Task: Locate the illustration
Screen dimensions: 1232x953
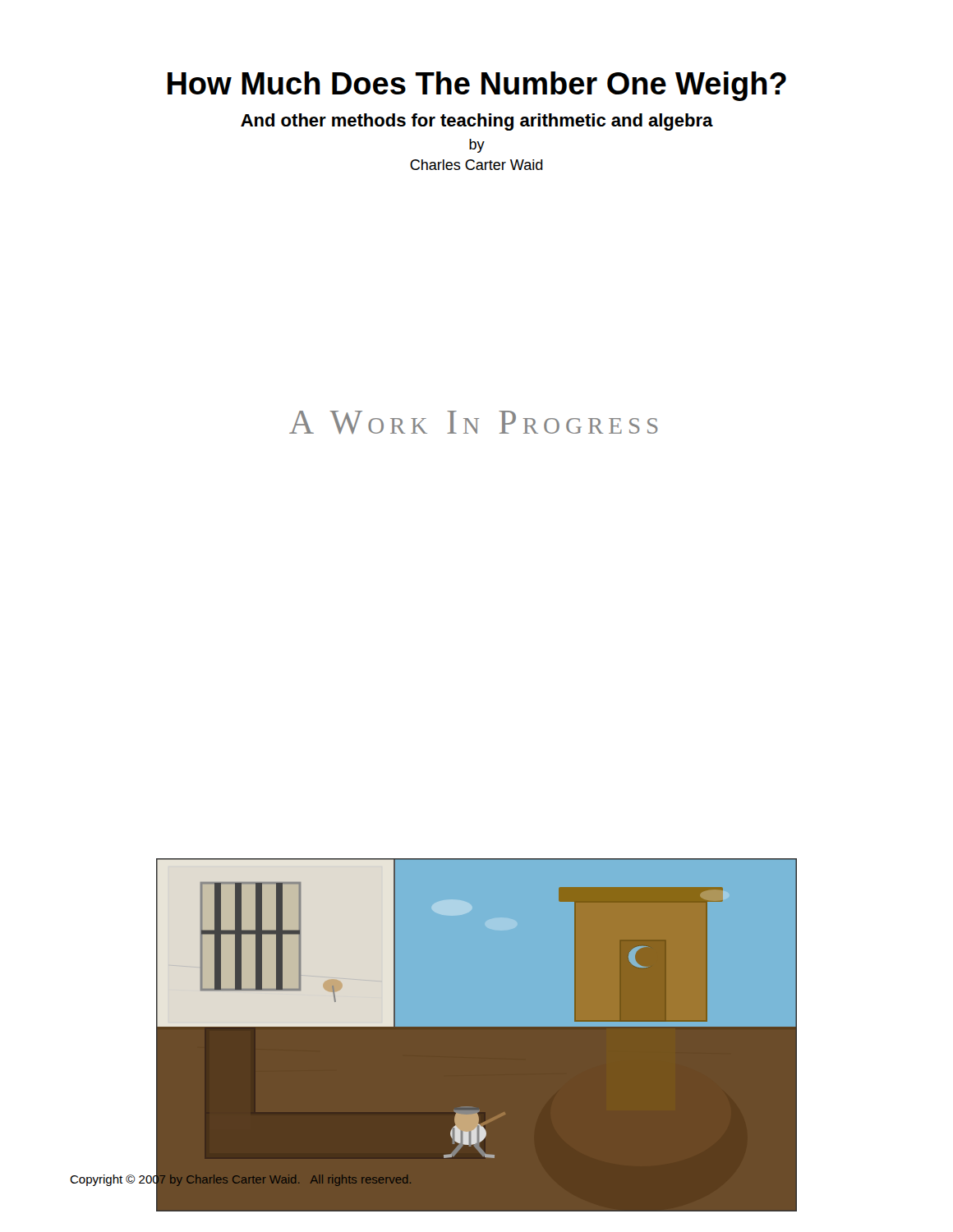Action: coord(476,422)
